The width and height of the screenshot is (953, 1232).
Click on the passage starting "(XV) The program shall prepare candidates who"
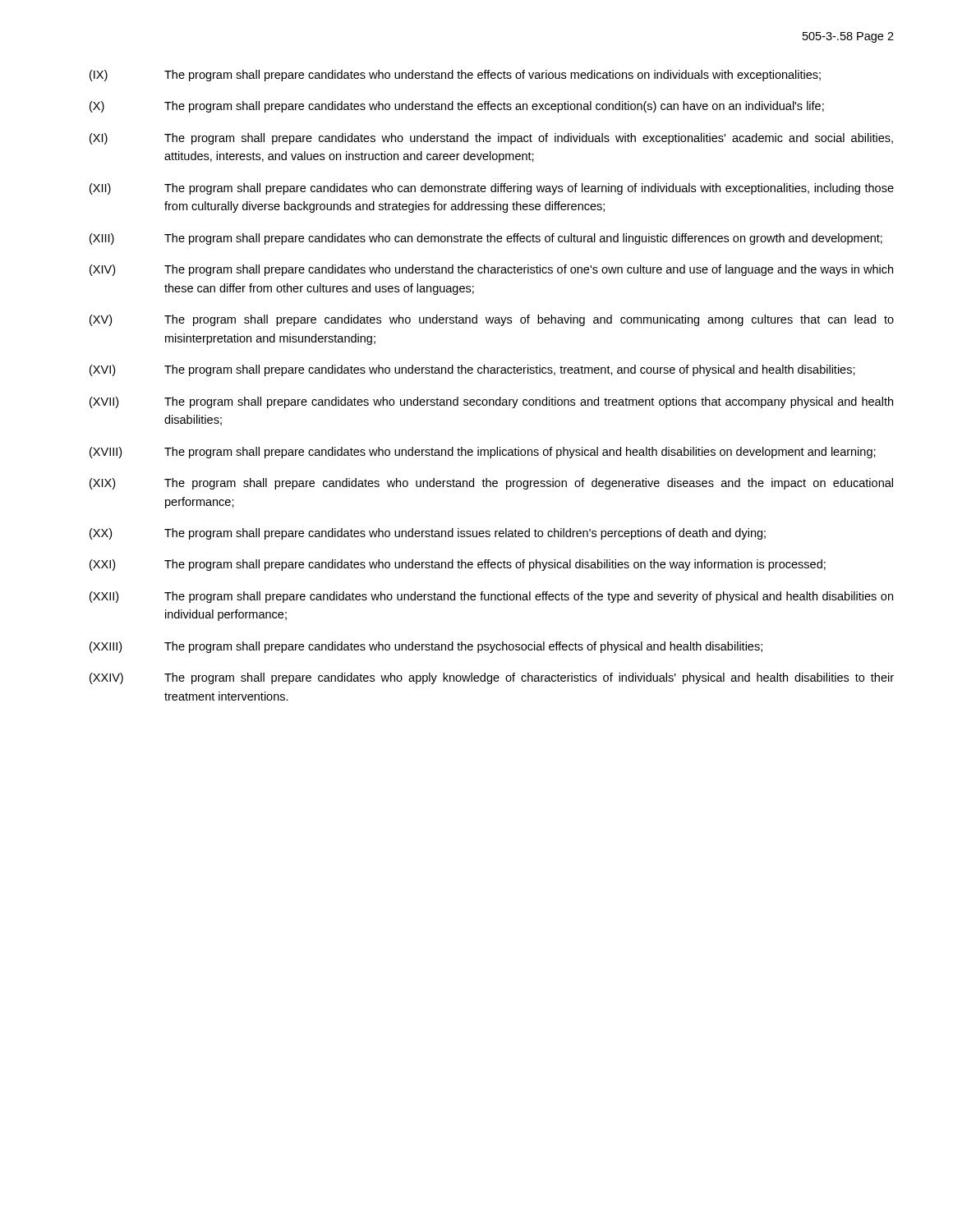point(476,329)
